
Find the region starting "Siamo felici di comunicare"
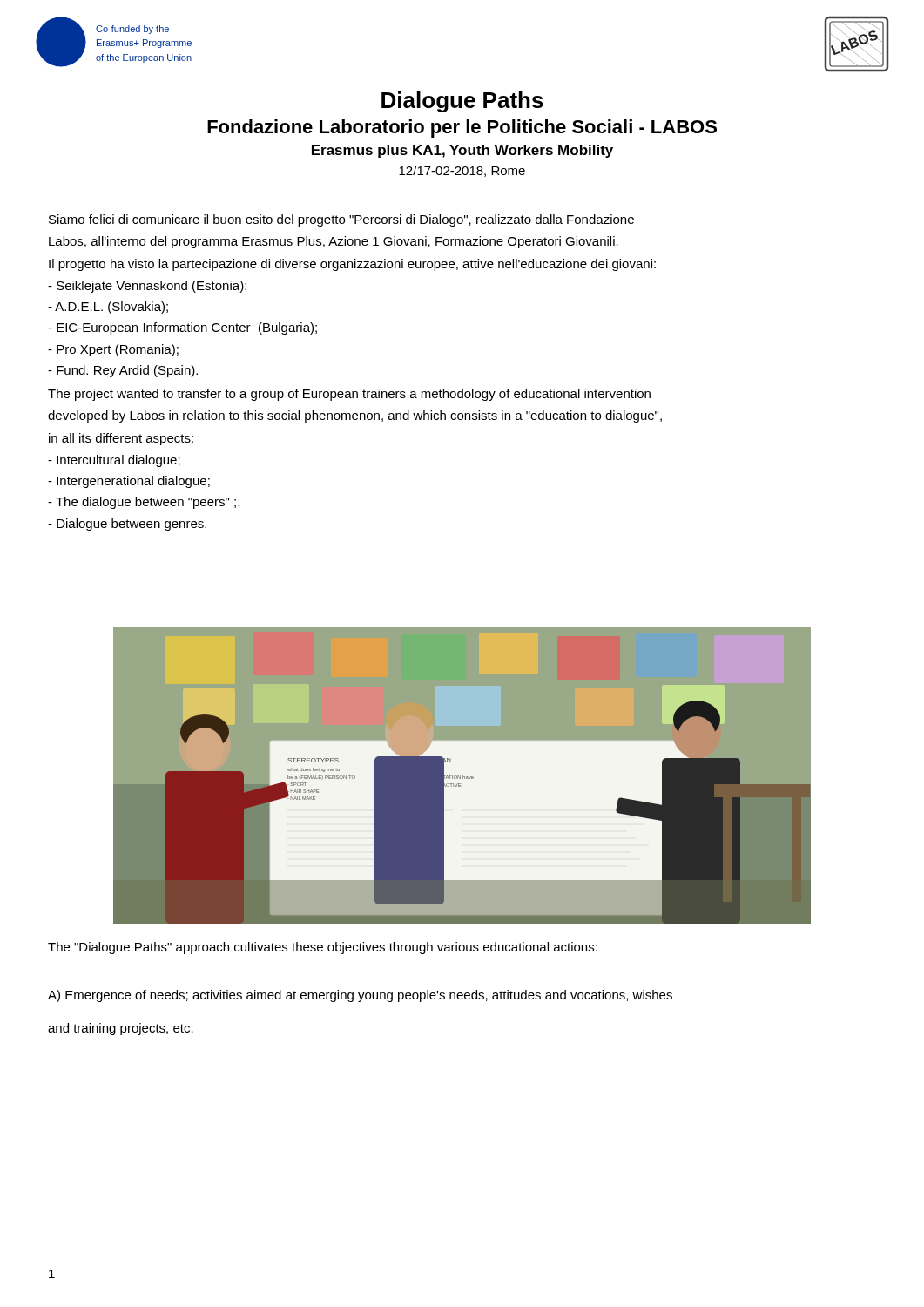tap(462, 241)
